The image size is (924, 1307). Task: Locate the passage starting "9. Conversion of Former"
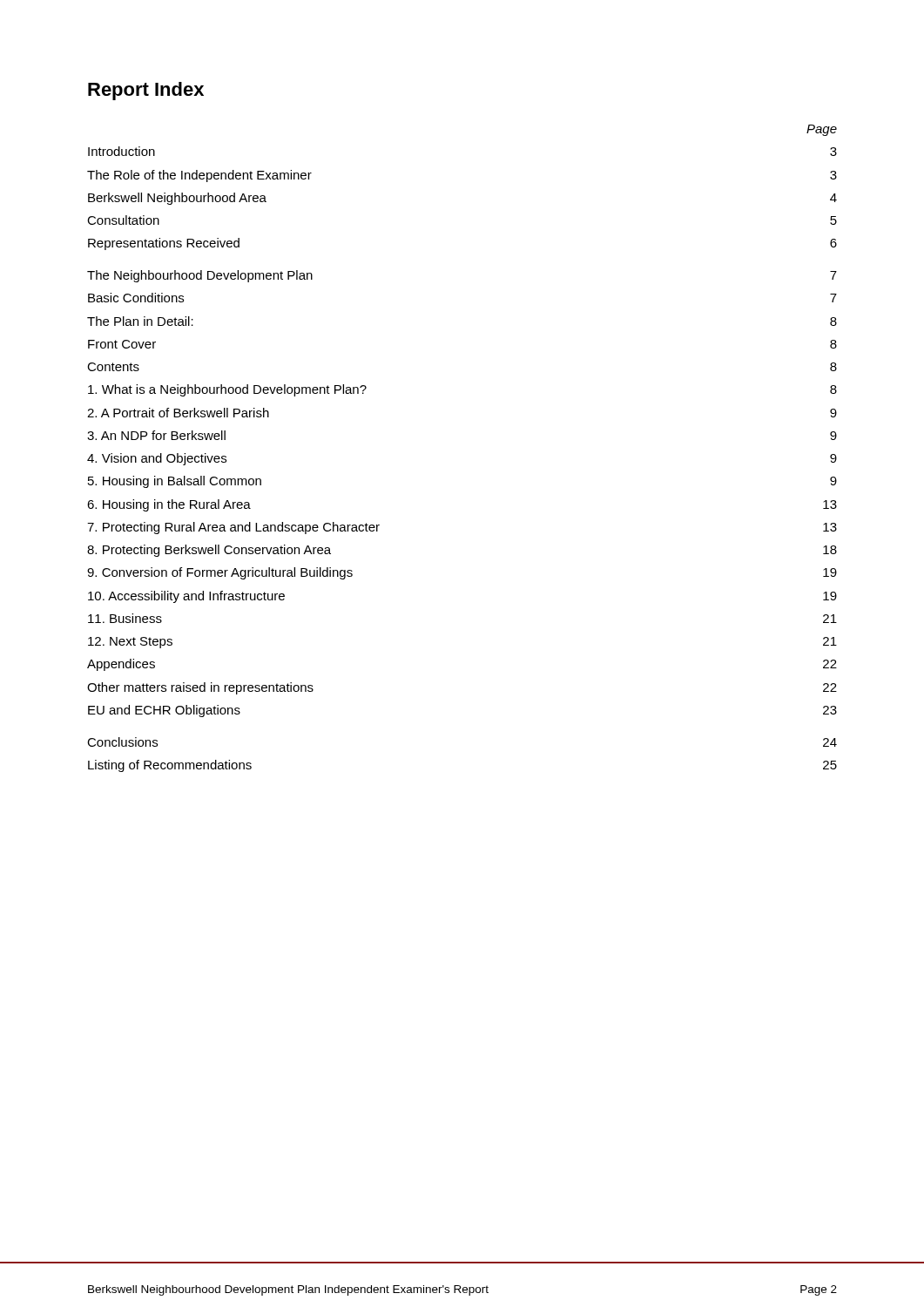[x=220, y=573]
